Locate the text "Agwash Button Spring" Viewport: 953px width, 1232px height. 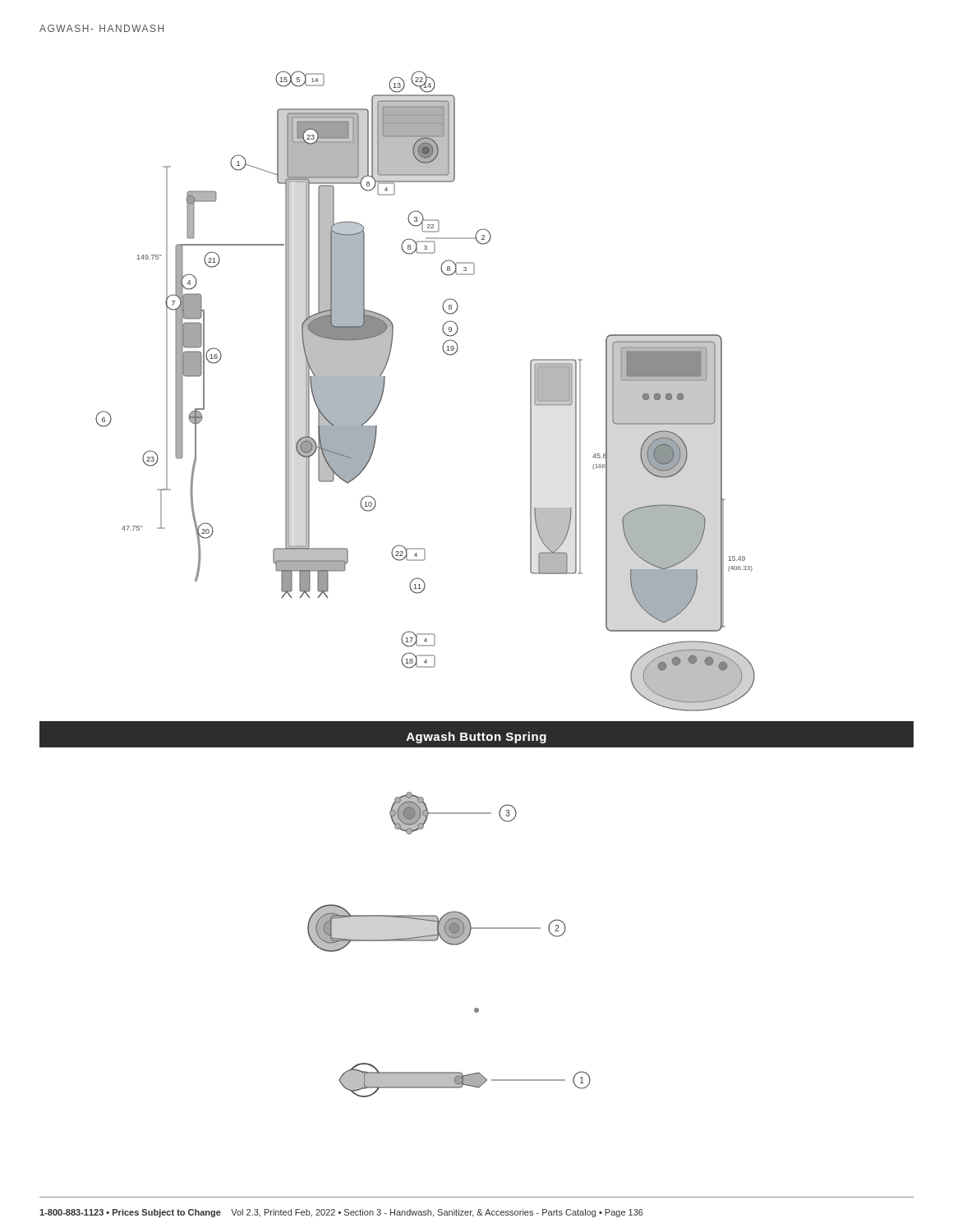pos(476,736)
